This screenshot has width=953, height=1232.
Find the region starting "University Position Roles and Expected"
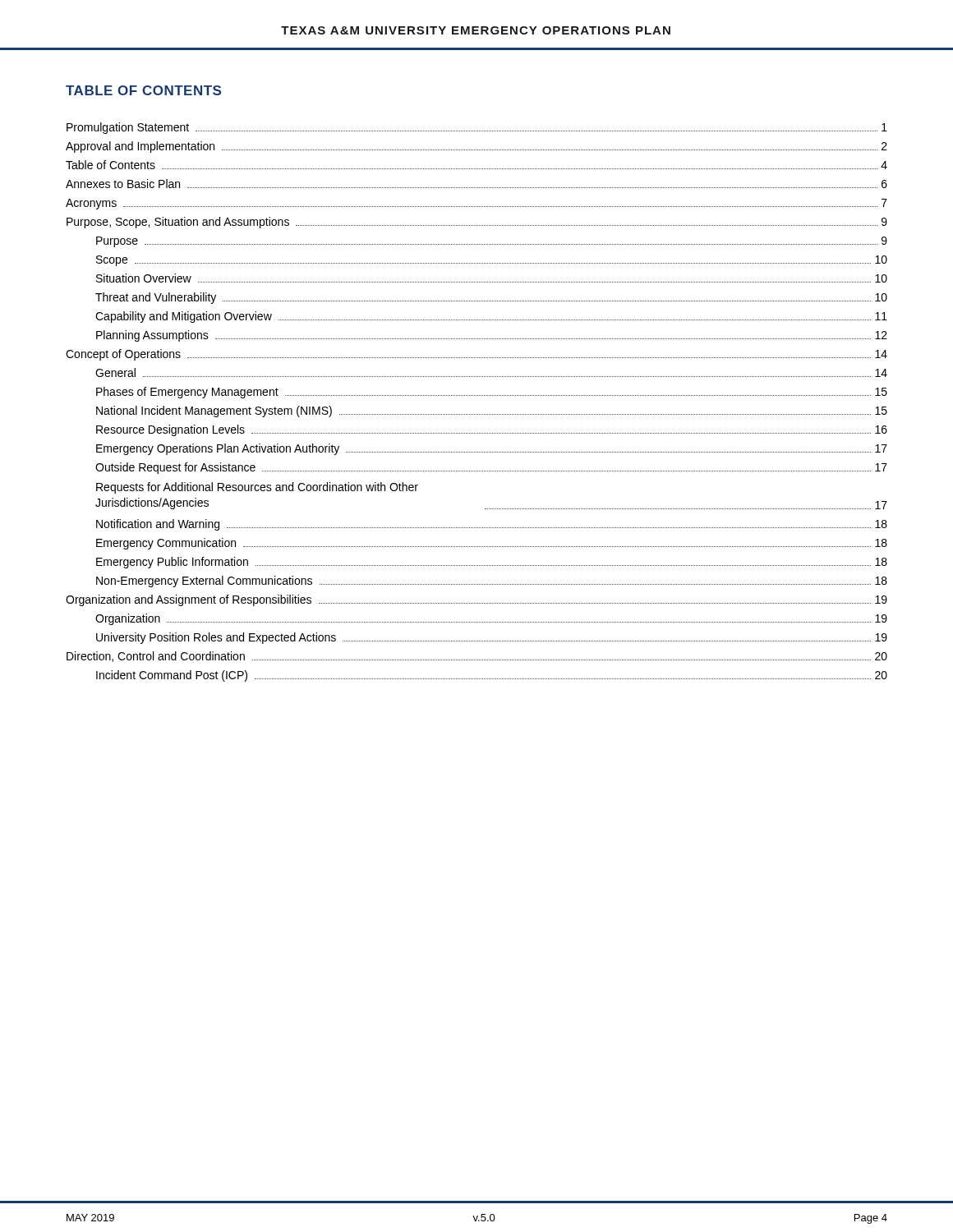pos(491,637)
